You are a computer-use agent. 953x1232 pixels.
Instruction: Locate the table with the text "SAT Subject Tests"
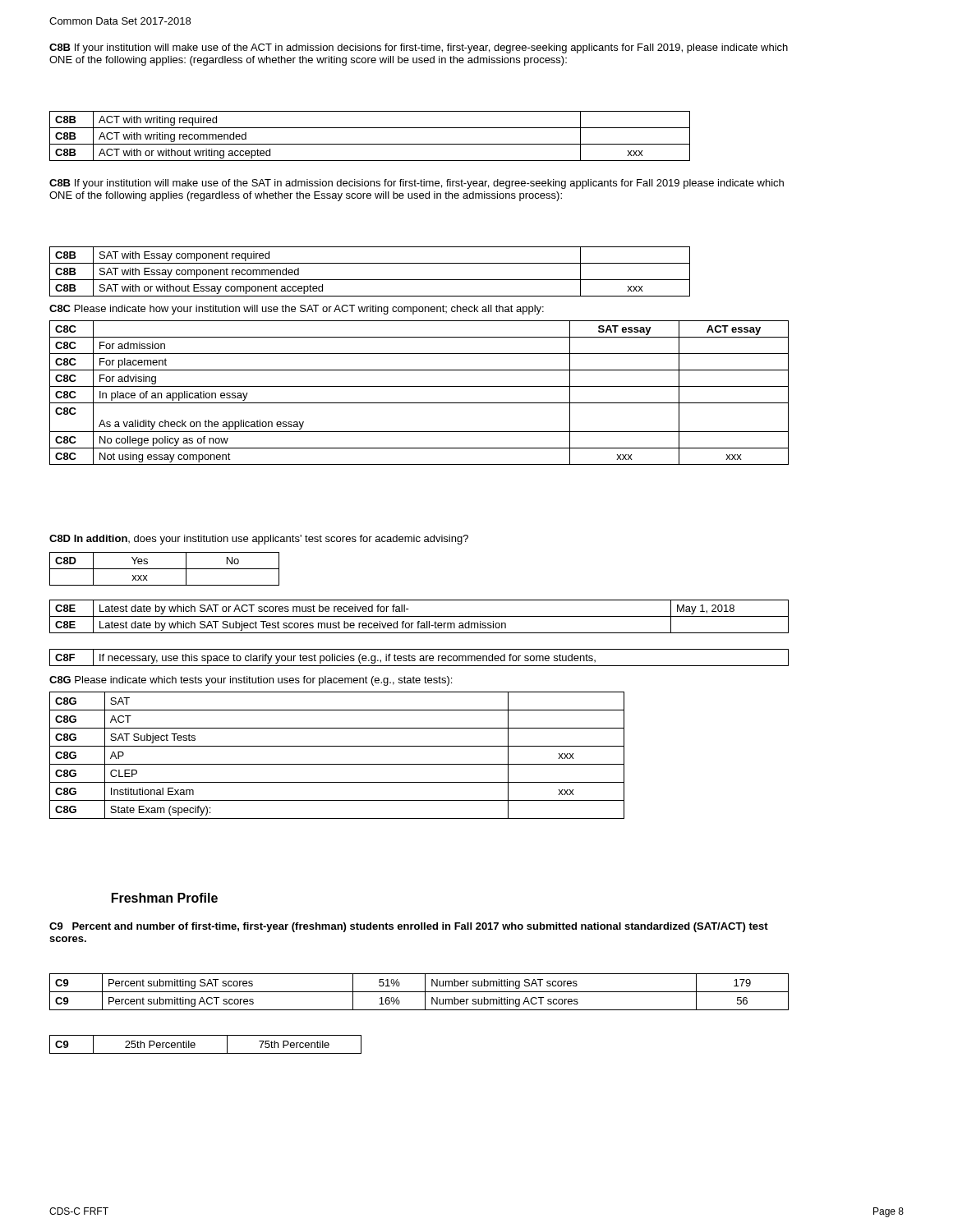click(337, 755)
